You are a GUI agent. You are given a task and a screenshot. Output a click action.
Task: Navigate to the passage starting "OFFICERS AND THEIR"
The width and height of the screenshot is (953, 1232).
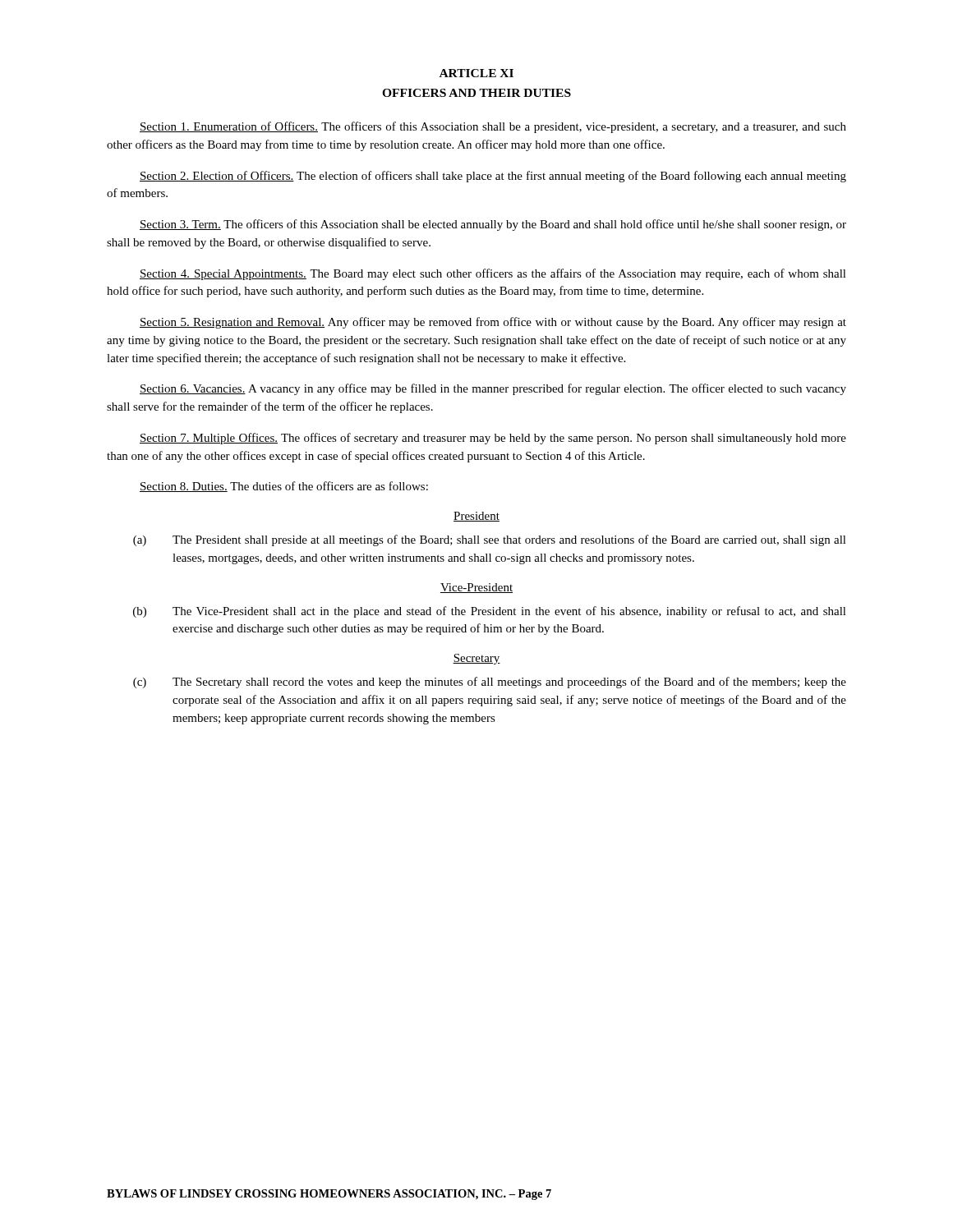[x=476, y=92]
